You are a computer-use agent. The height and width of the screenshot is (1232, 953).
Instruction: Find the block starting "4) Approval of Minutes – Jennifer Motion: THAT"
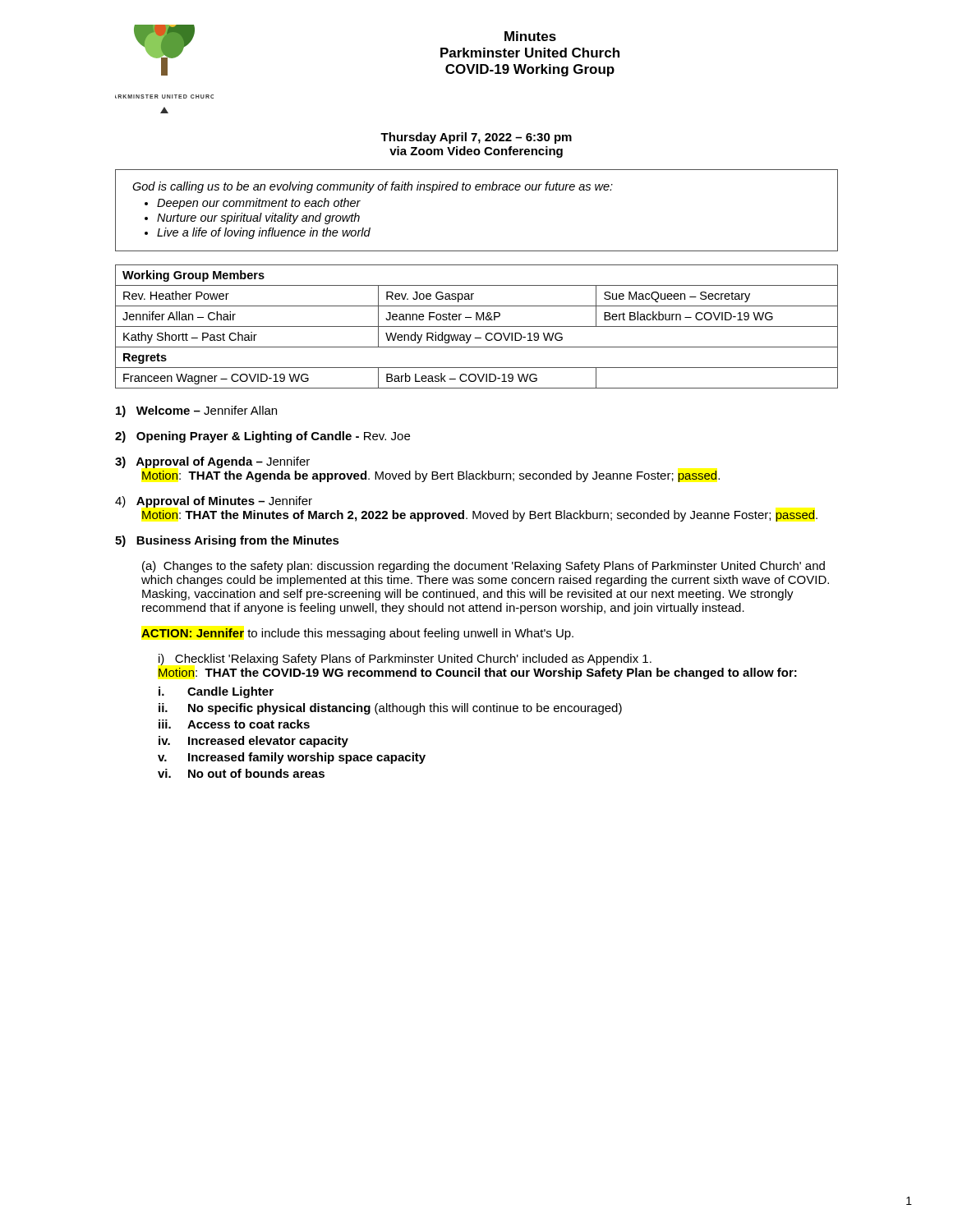pyautogui.click(x=476, y=508)
